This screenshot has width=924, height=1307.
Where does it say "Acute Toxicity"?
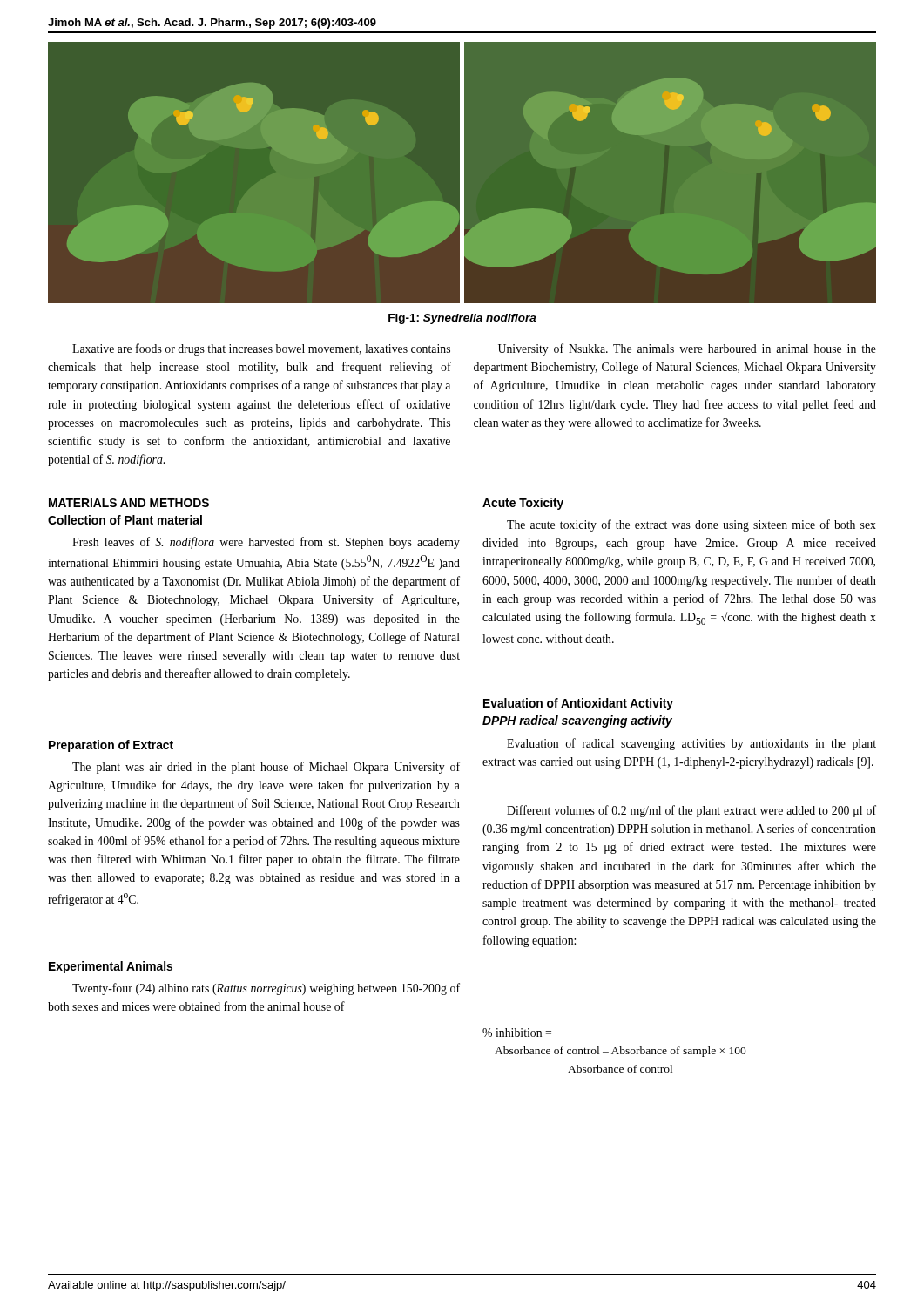click(x=523, y=503)
